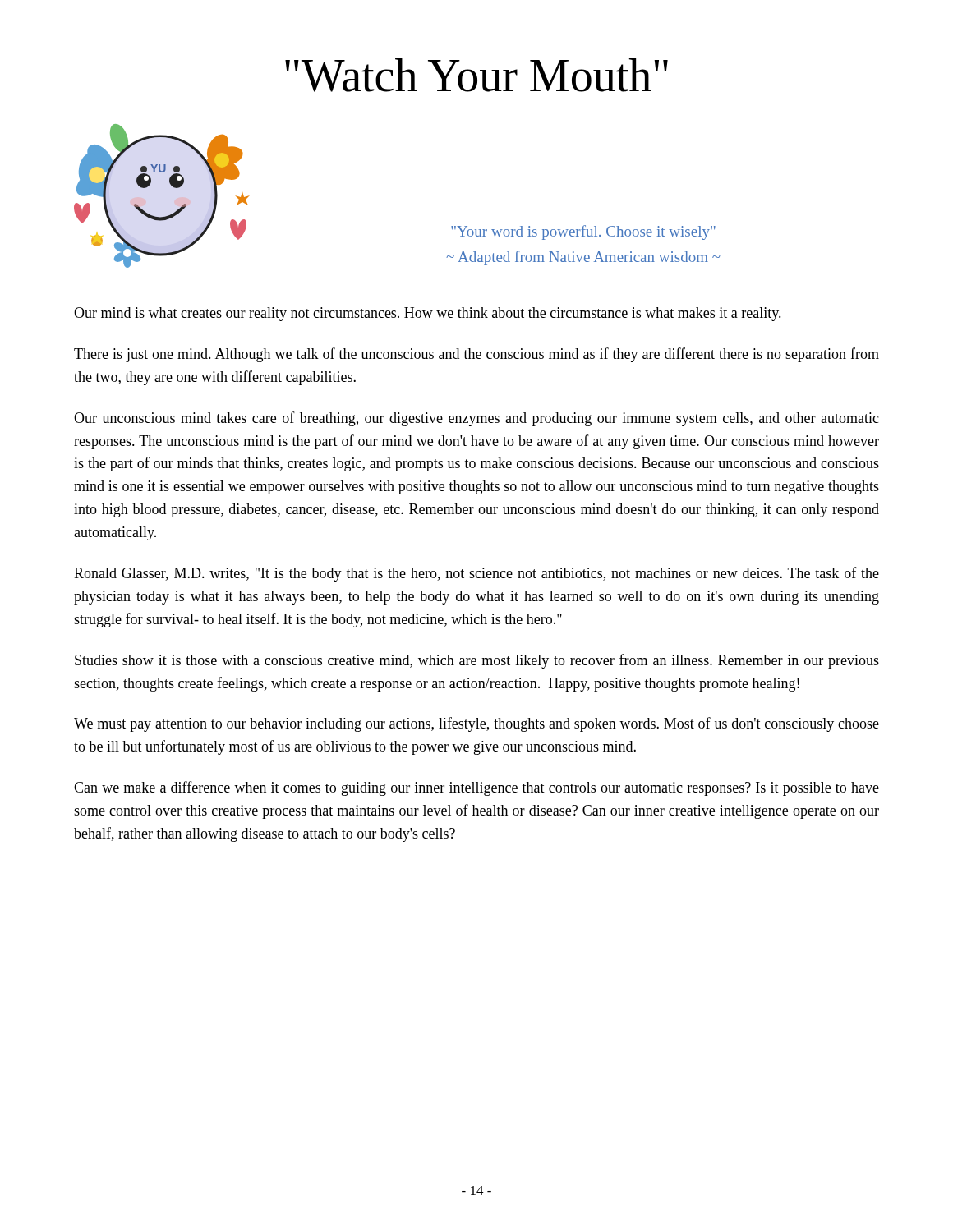This screenshot has width=953, height=1232.
Task: Select the text block starting "Ronald Glasser, M.D. writes, "It"
Action: (476, 596)
